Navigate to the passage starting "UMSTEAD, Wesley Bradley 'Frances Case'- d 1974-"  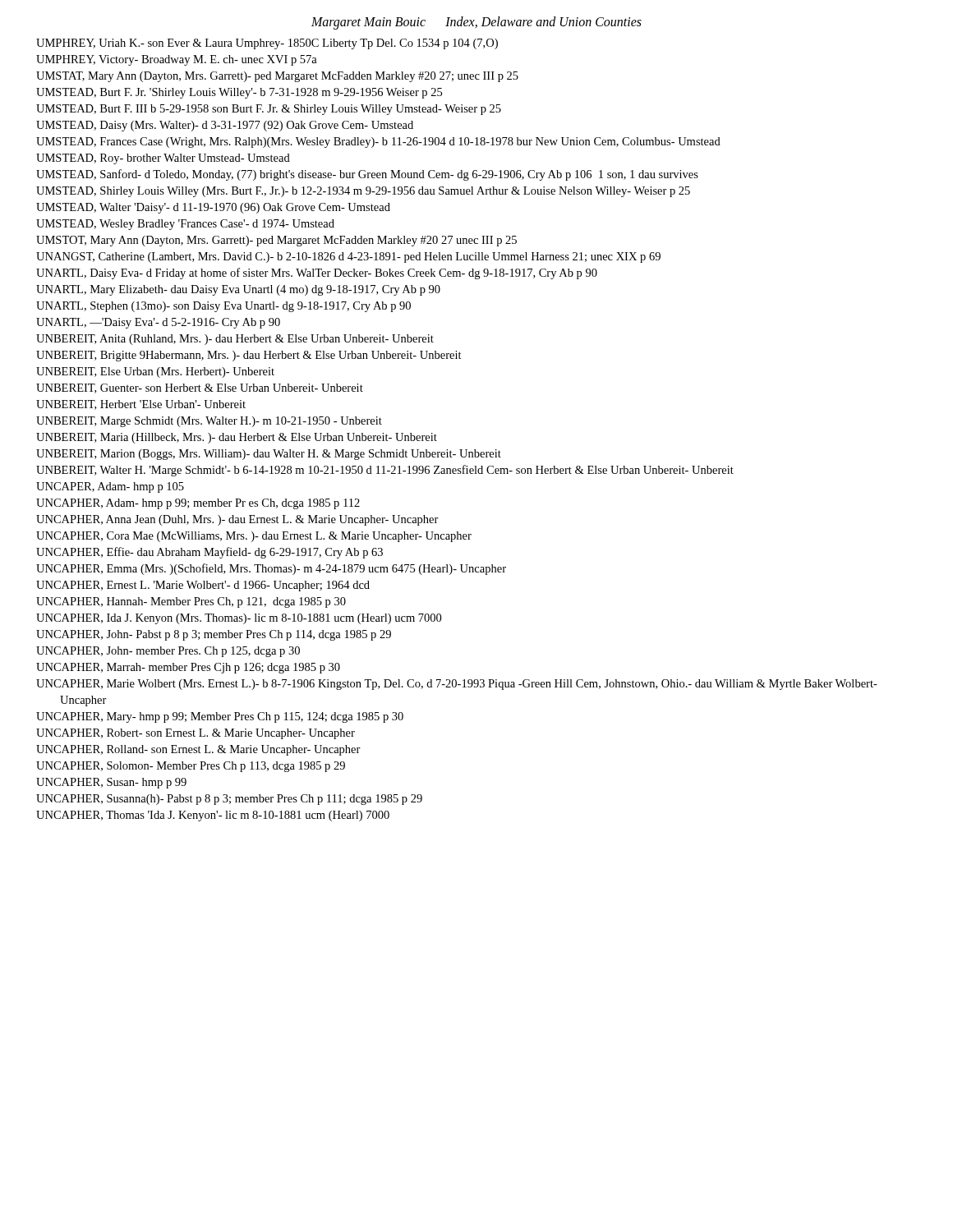[x=185, y=223]
